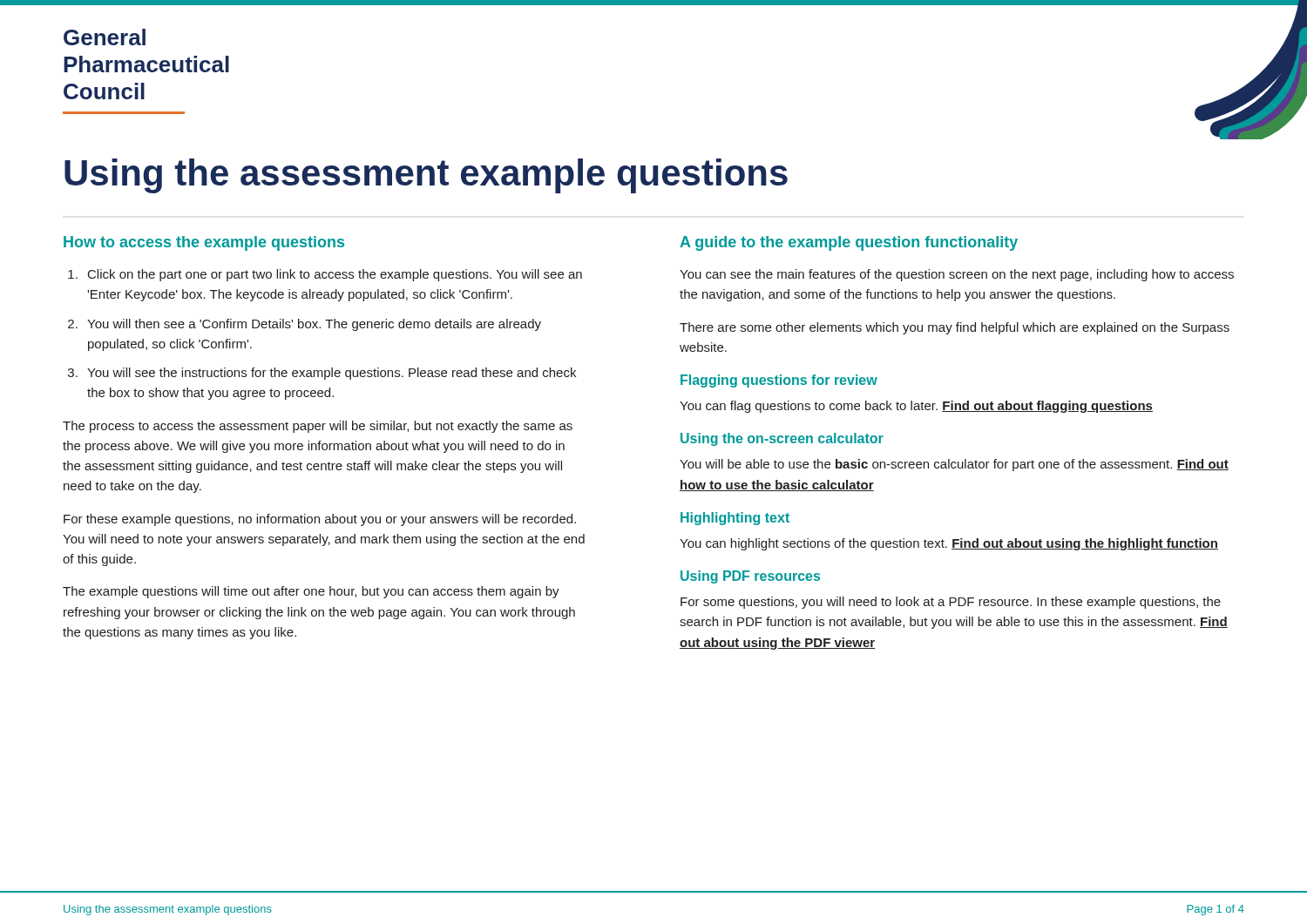The image size is (1307, 924).
Task: Find the text block that reads "You can highlight sections of the question"
Action: [949, 543]
